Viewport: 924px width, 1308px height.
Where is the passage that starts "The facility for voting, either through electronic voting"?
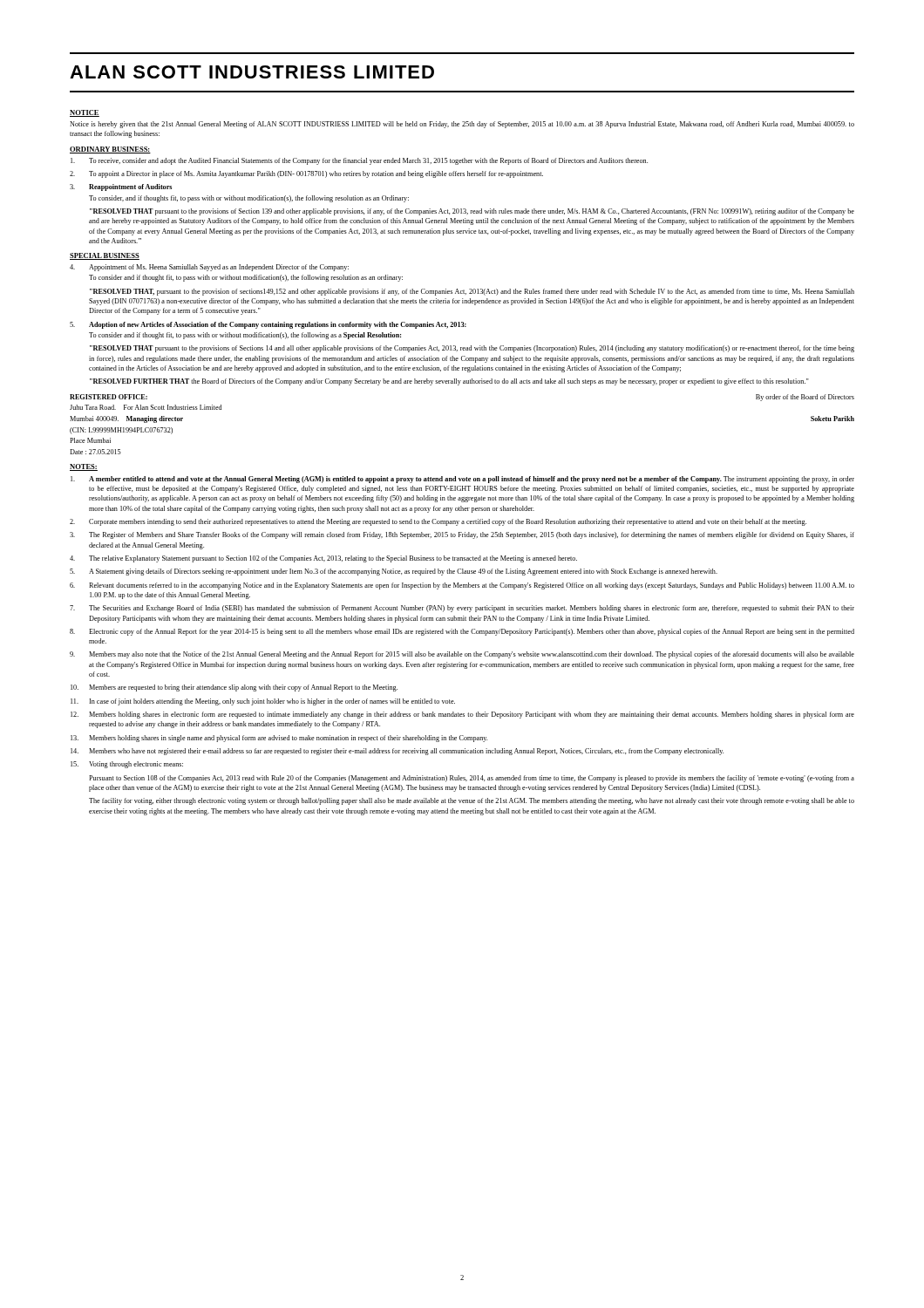(x=472, y=806)
